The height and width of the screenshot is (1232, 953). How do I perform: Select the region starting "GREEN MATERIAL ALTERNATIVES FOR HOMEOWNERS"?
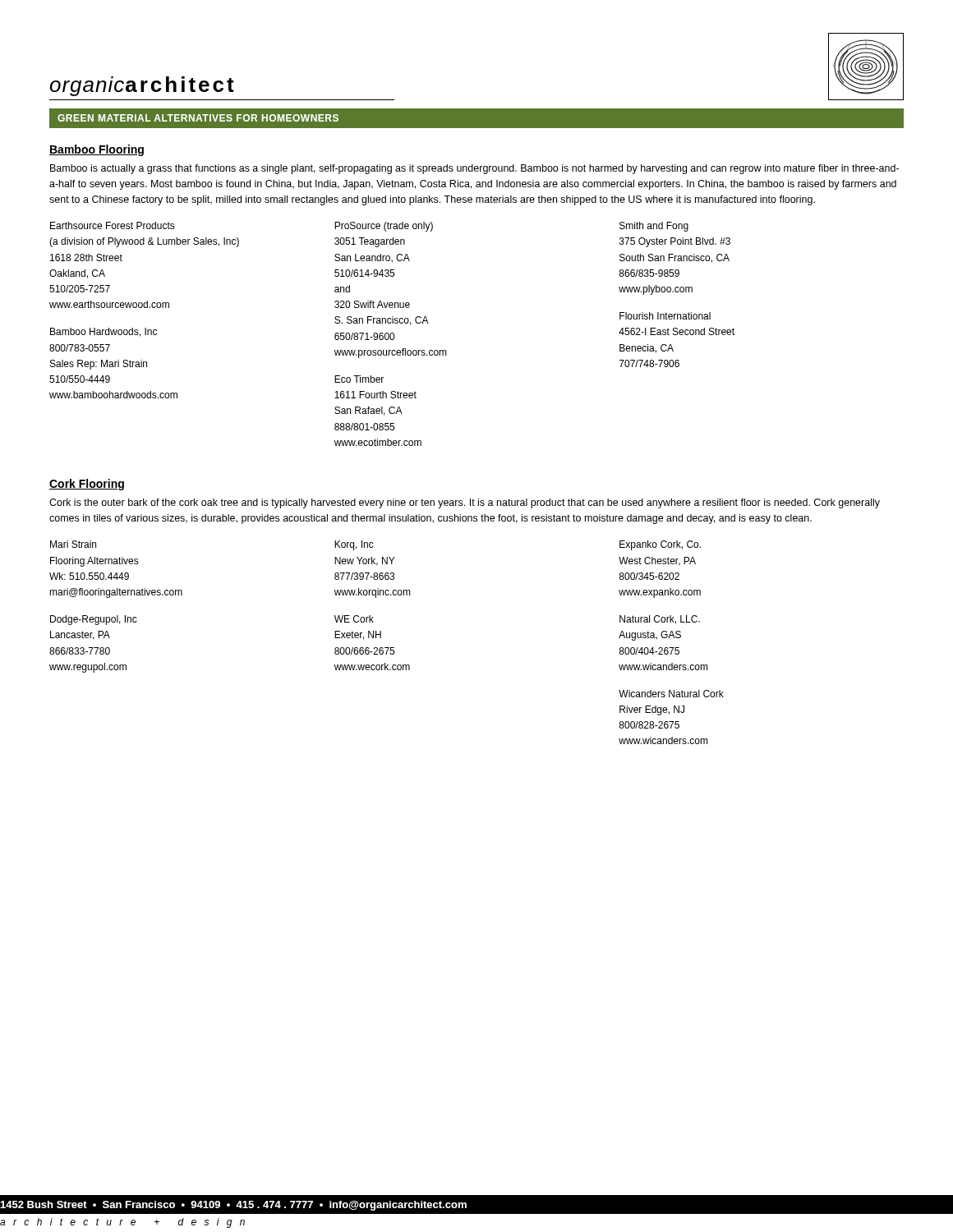(x=198, y=118)
